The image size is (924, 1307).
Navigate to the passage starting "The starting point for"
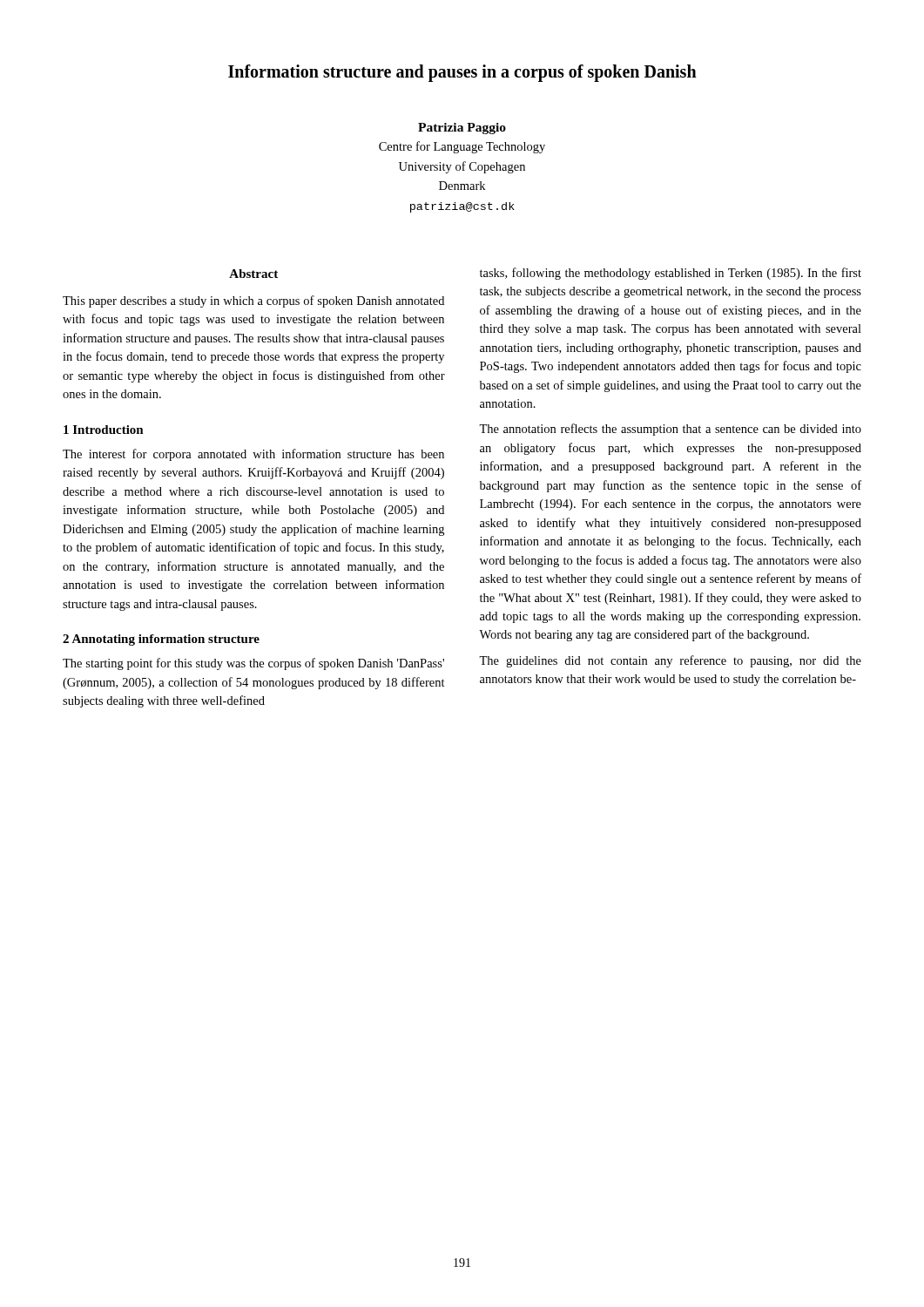(254, 683)
